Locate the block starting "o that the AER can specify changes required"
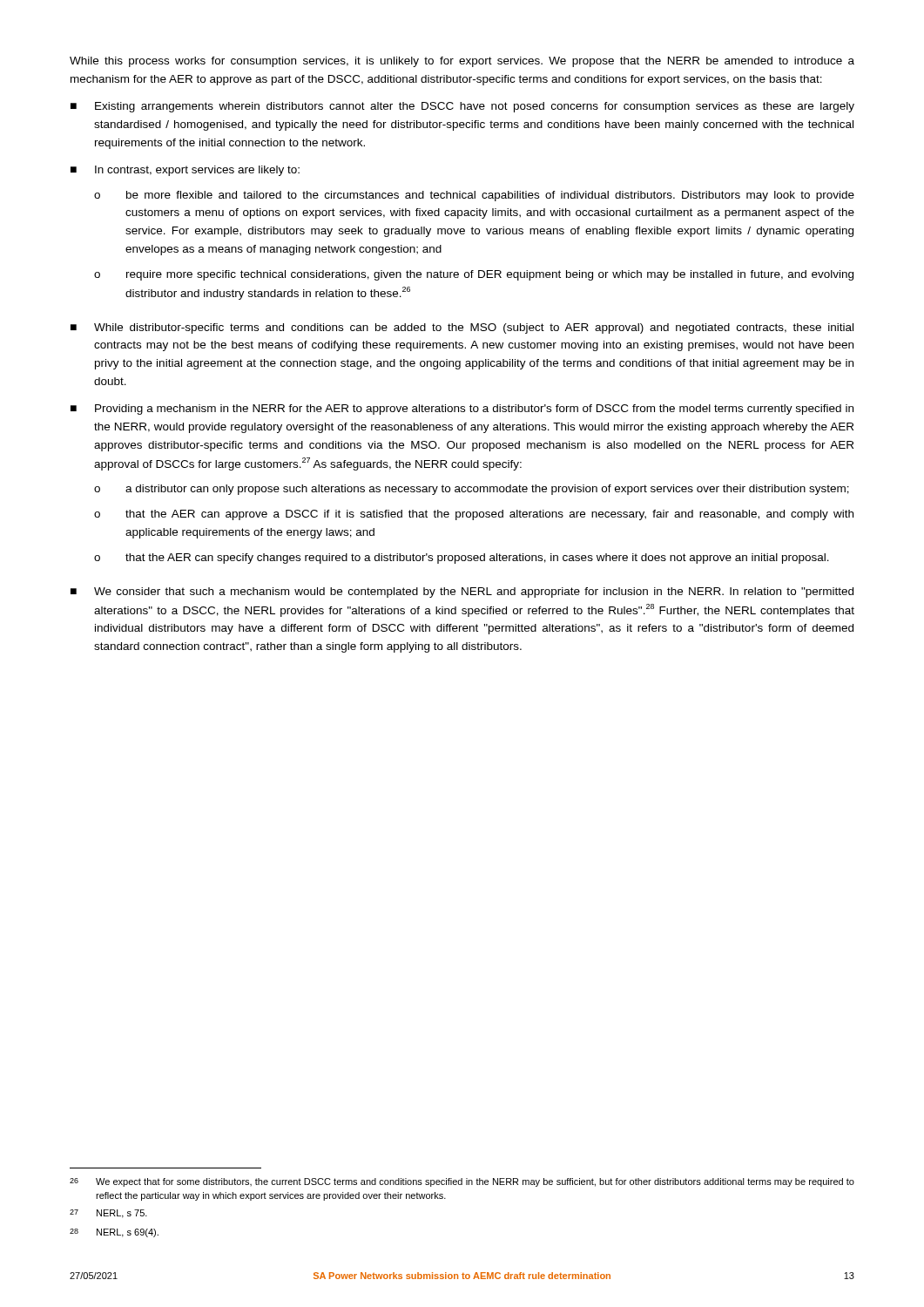Viewport: 924px width, 1307px height. point(474,558)
